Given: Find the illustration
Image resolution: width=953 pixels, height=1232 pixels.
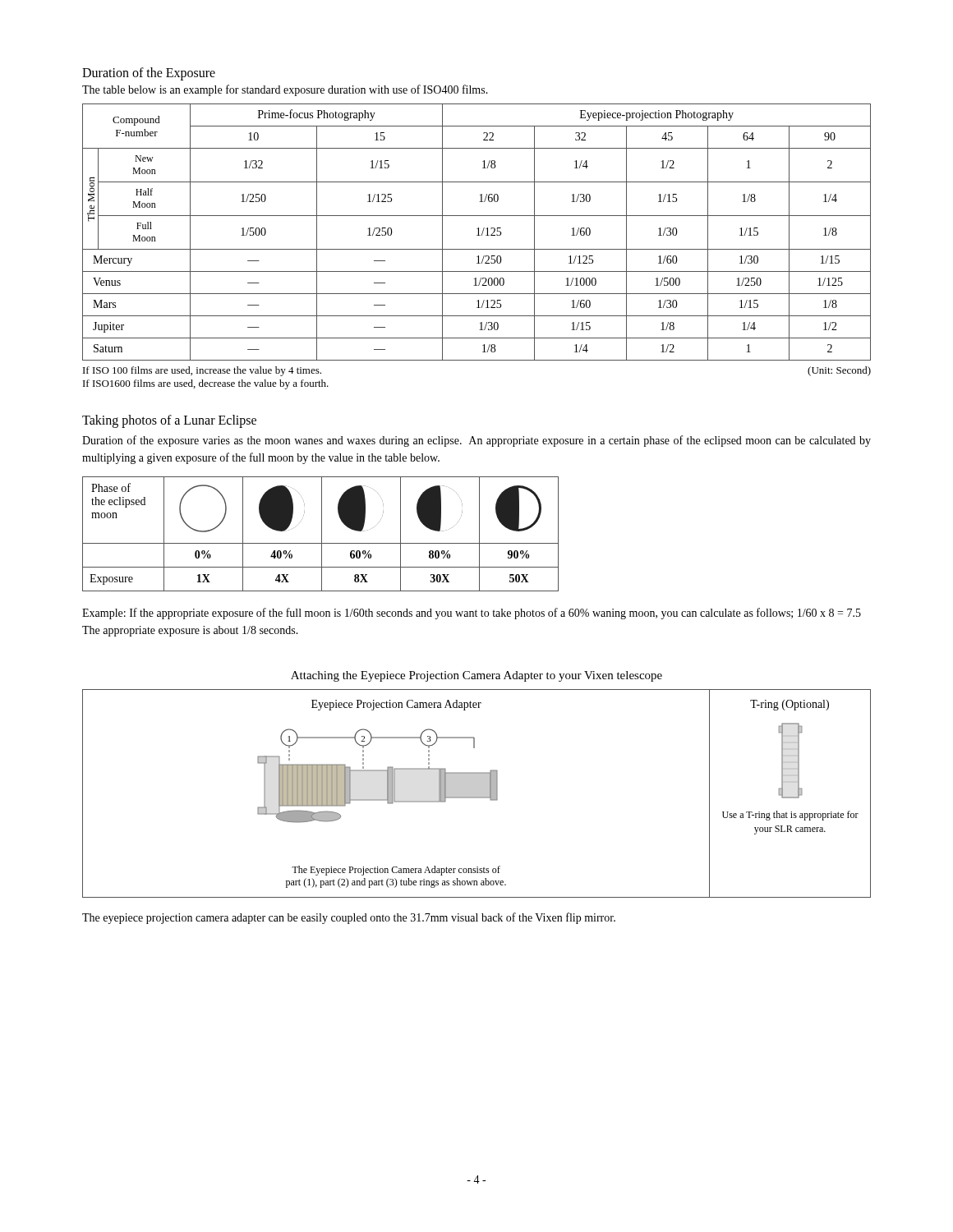Looking at the screenshot, I should [x=476, y=793].
